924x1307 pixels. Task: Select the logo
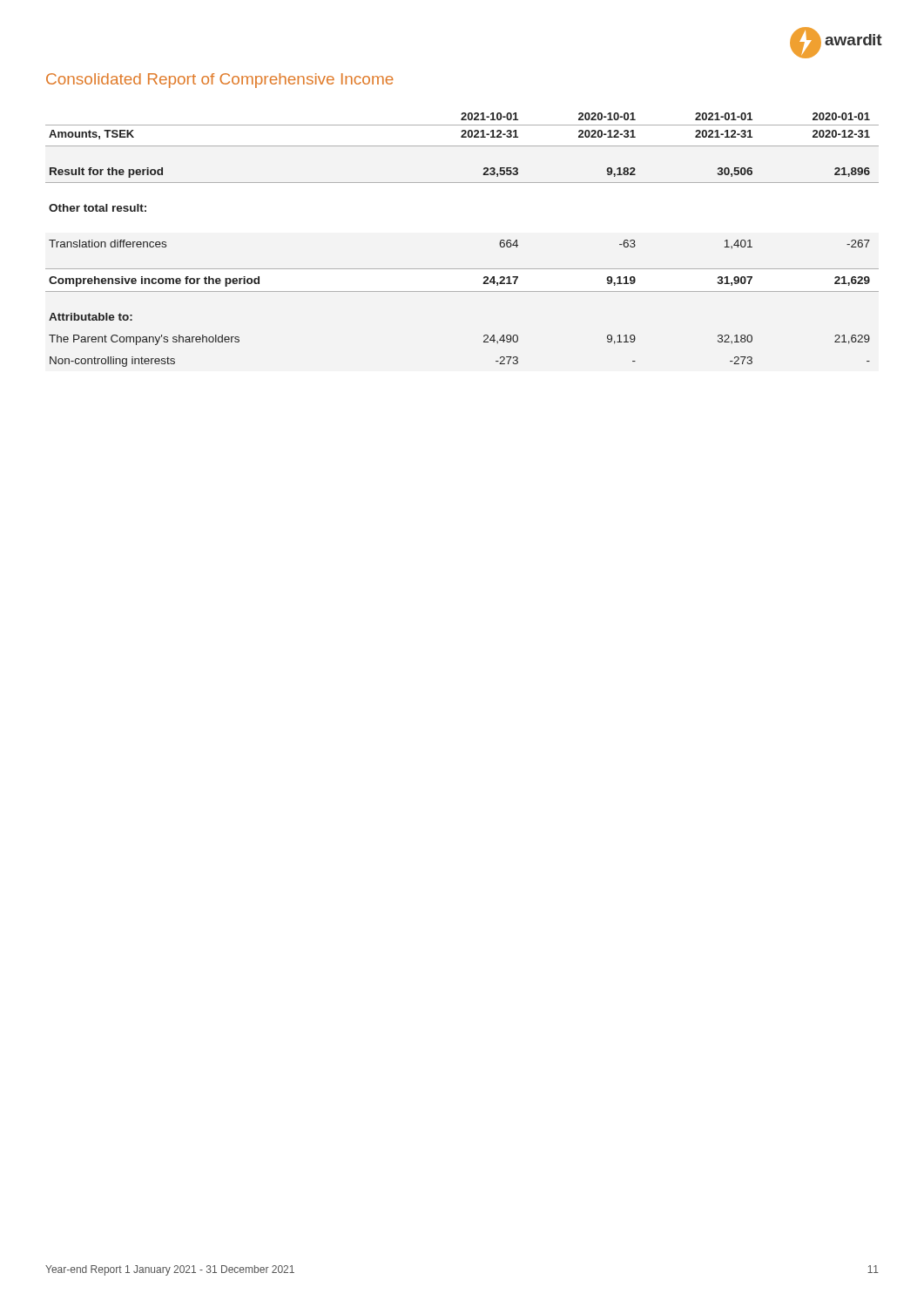coord(834,43)
